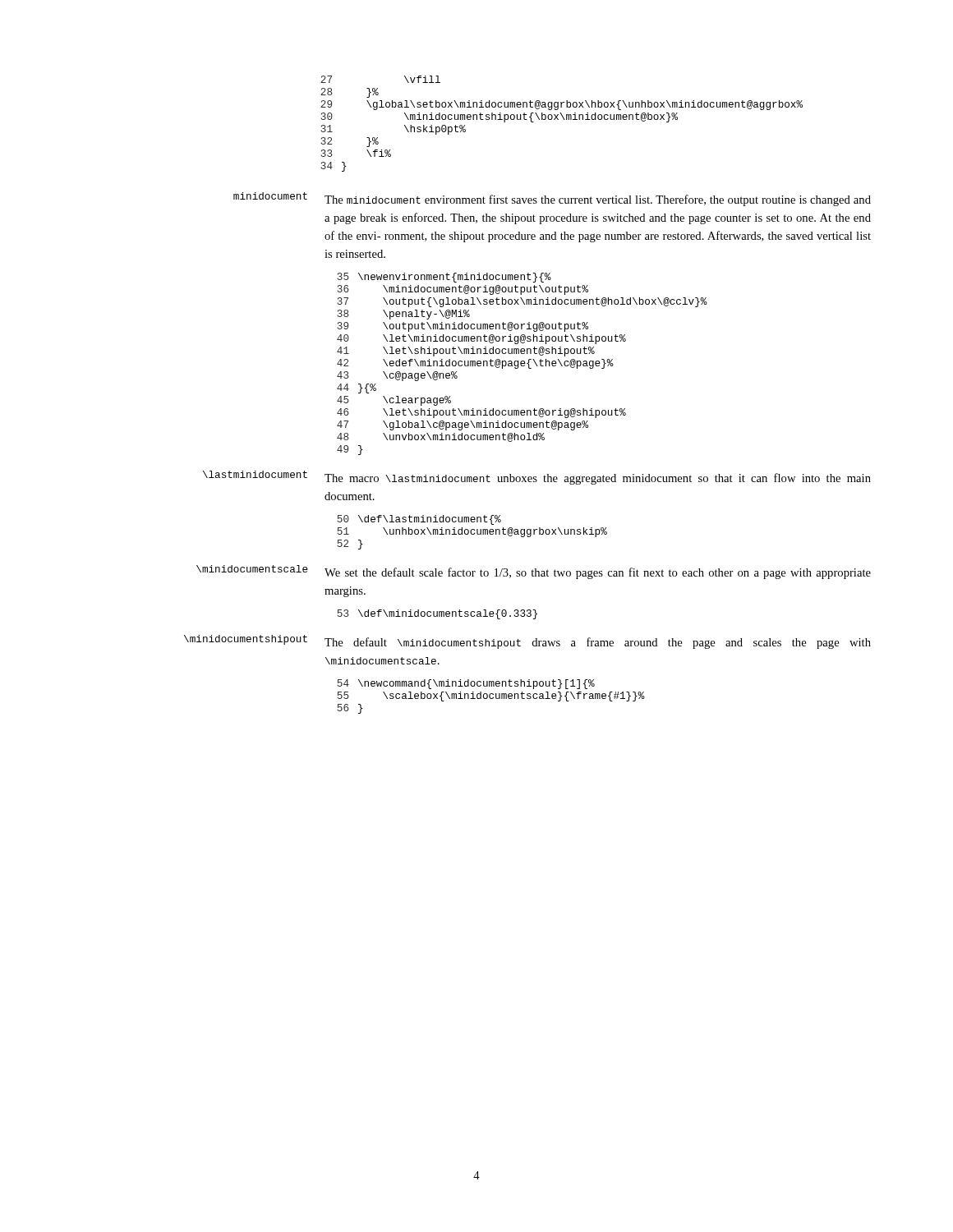Select the block starting "The macro \lastminidocument unboxes the aggregated"
The image size is (953, 1232).
(598, 487)
